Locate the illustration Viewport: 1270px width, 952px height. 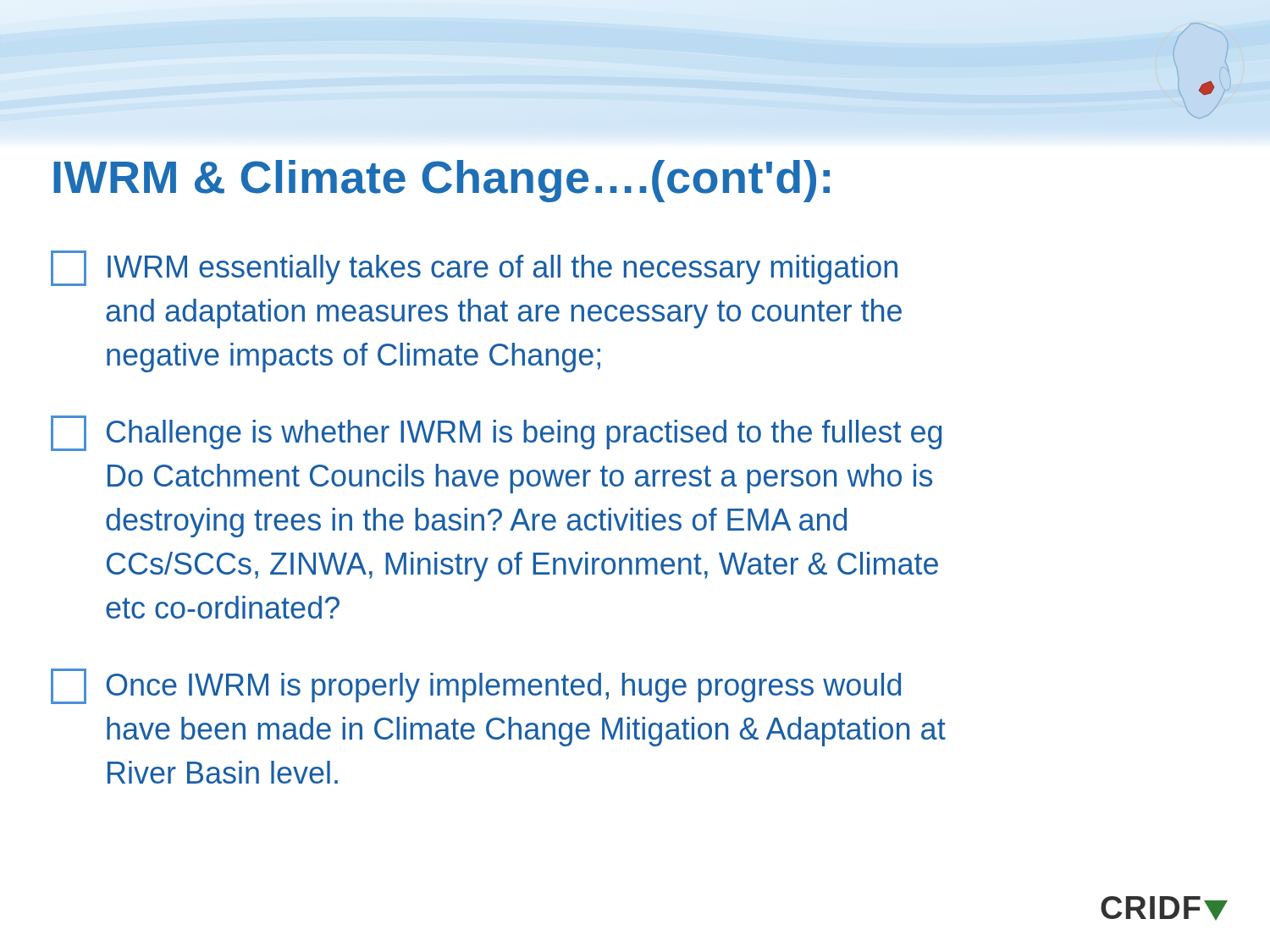coord(635,74)
